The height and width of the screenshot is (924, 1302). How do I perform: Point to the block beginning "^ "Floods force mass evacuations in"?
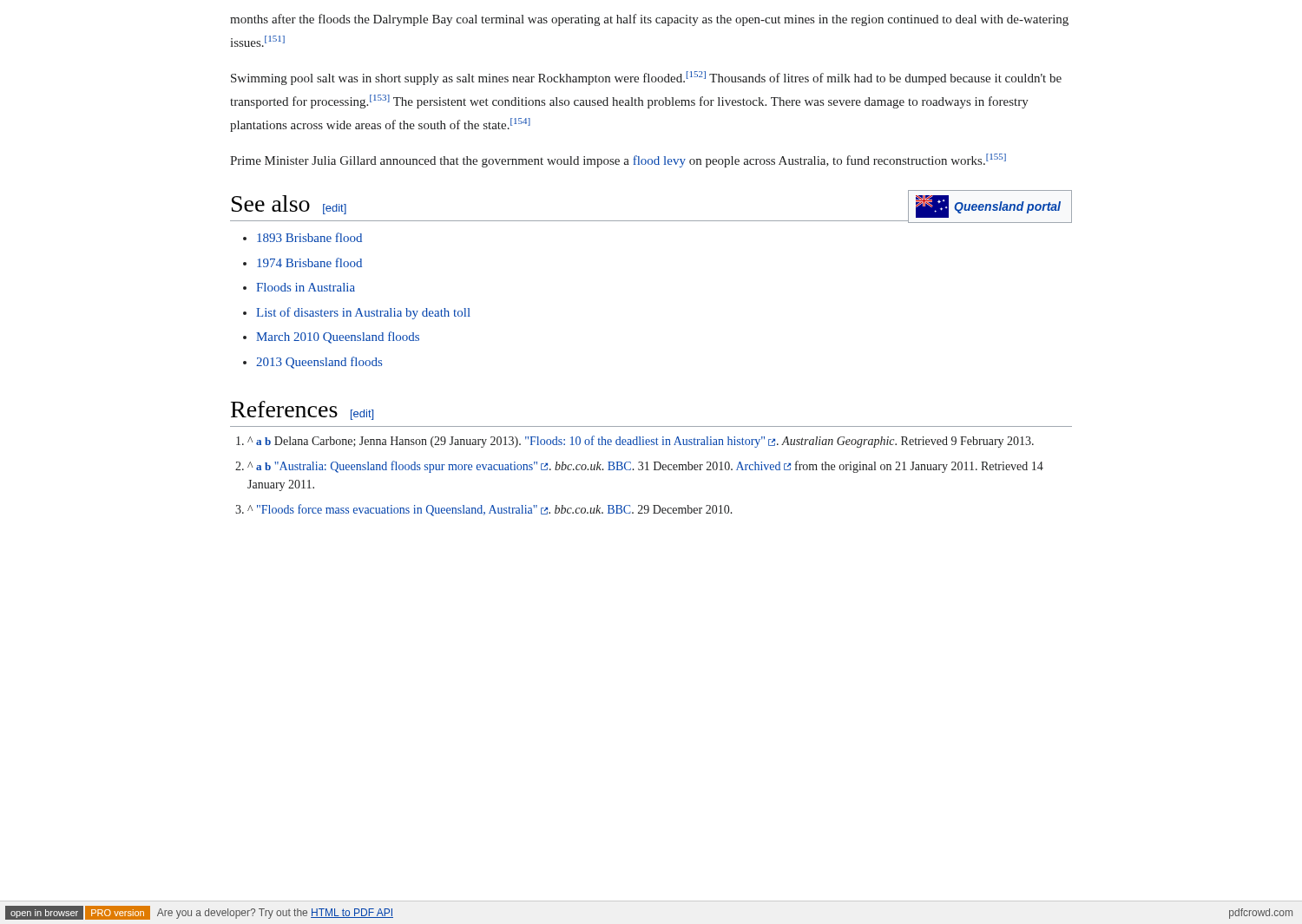pos(490,510)
